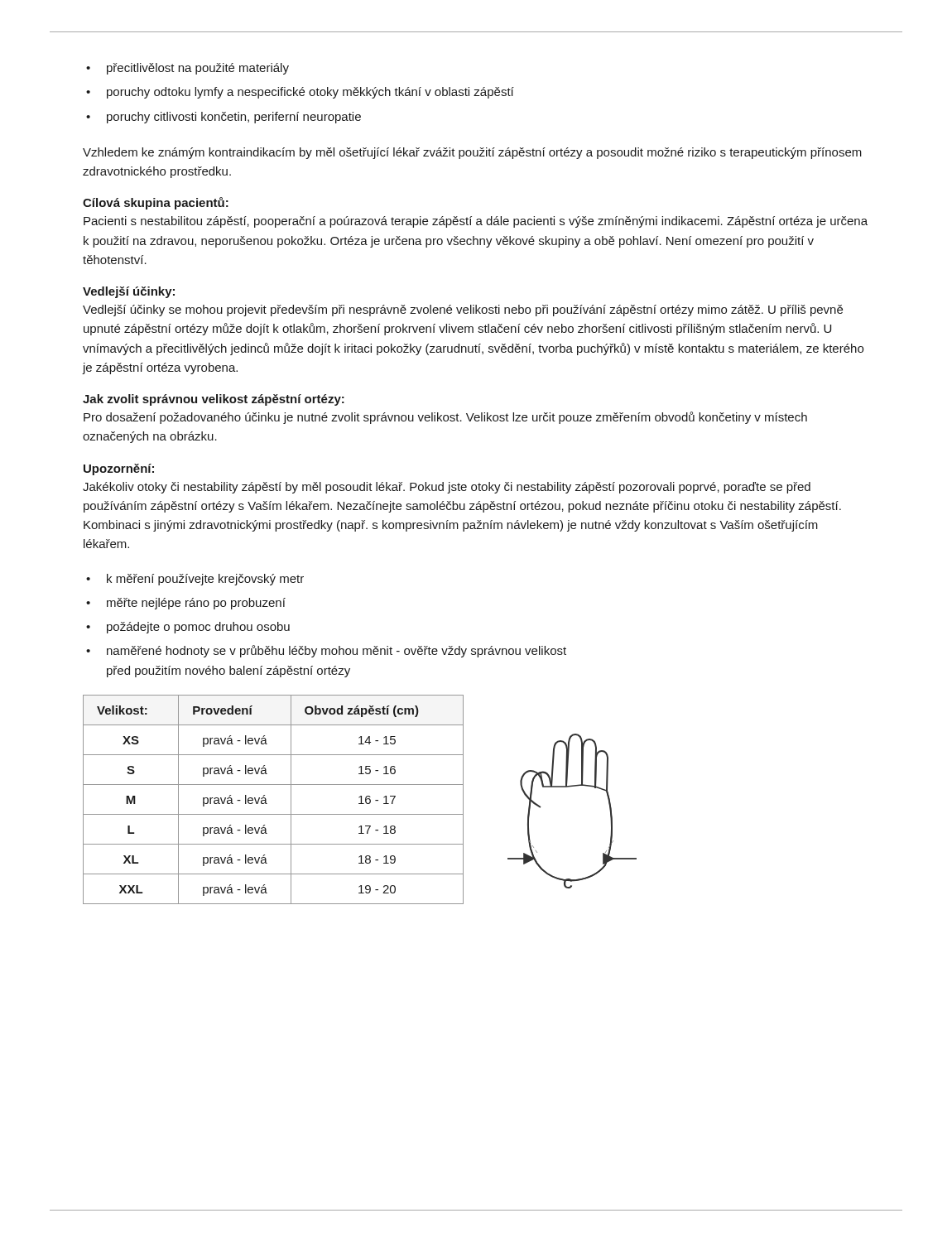Locate the illustration
The width and height of the screenshot is (952, 1242).
tap(576, 792)
